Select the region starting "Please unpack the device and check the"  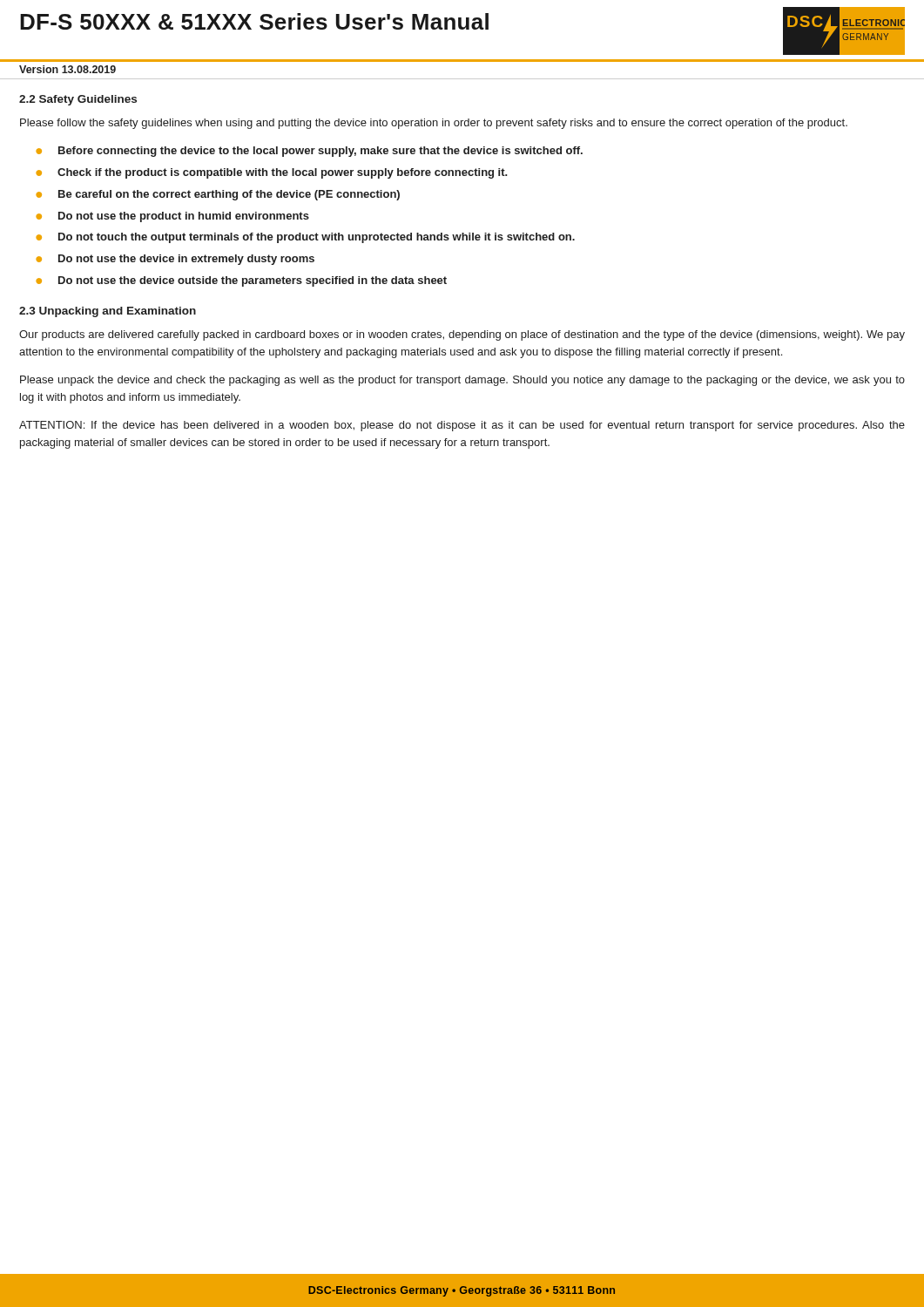click(462, 388)
